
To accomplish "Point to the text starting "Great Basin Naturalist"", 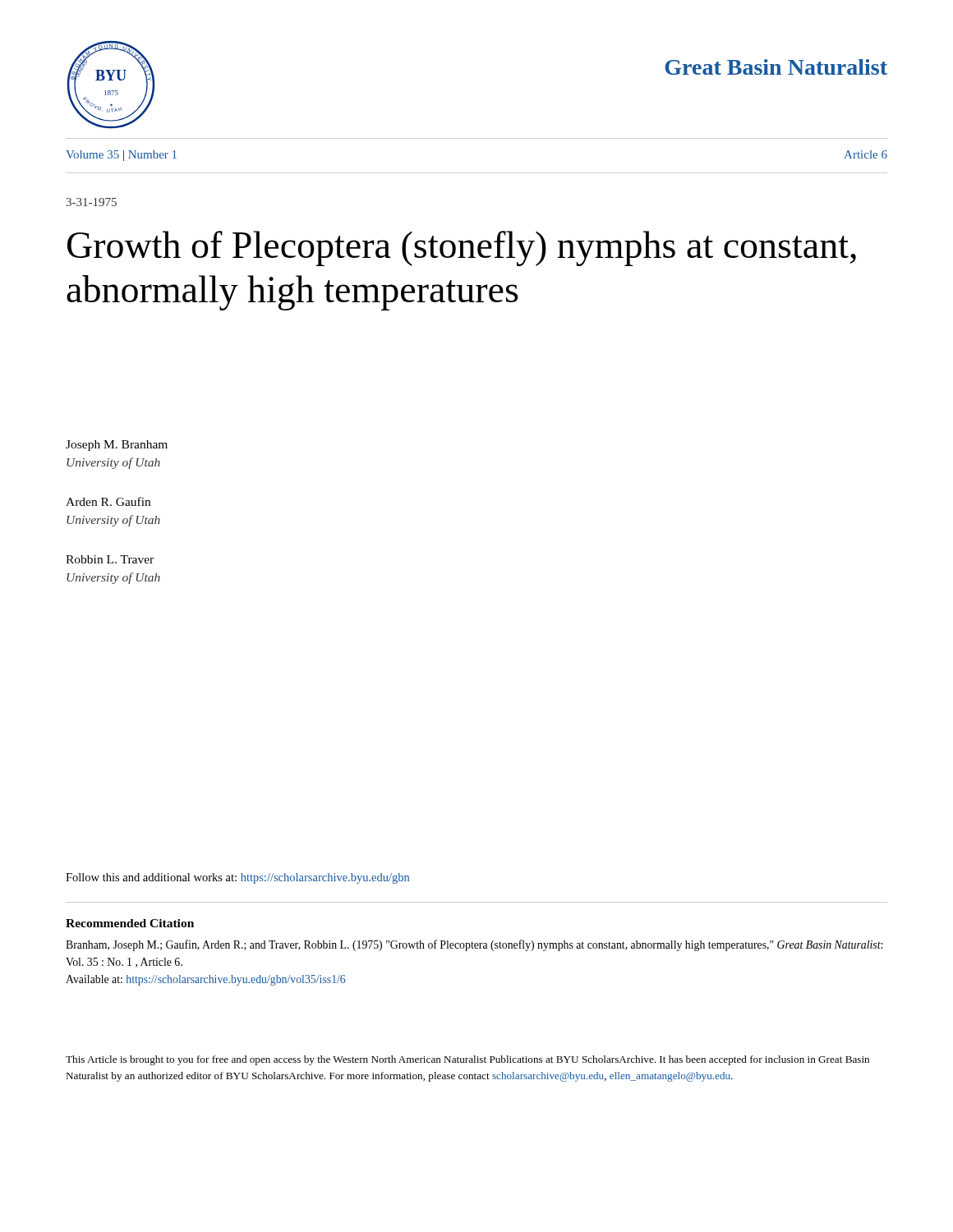I will pyautogui.click(x=776, y=67).
